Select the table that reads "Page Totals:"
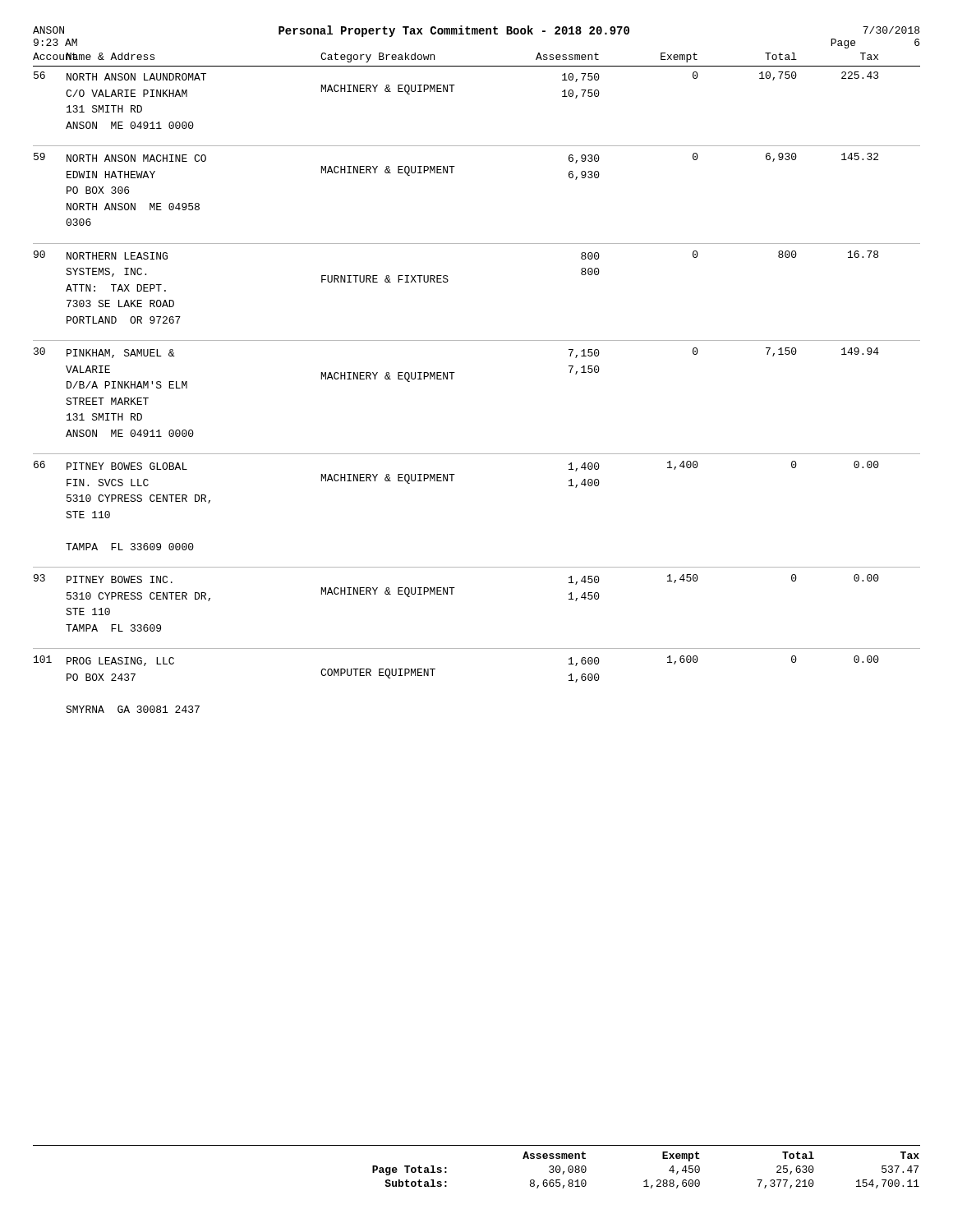953x1232 pixels. tap(476, 1168)
